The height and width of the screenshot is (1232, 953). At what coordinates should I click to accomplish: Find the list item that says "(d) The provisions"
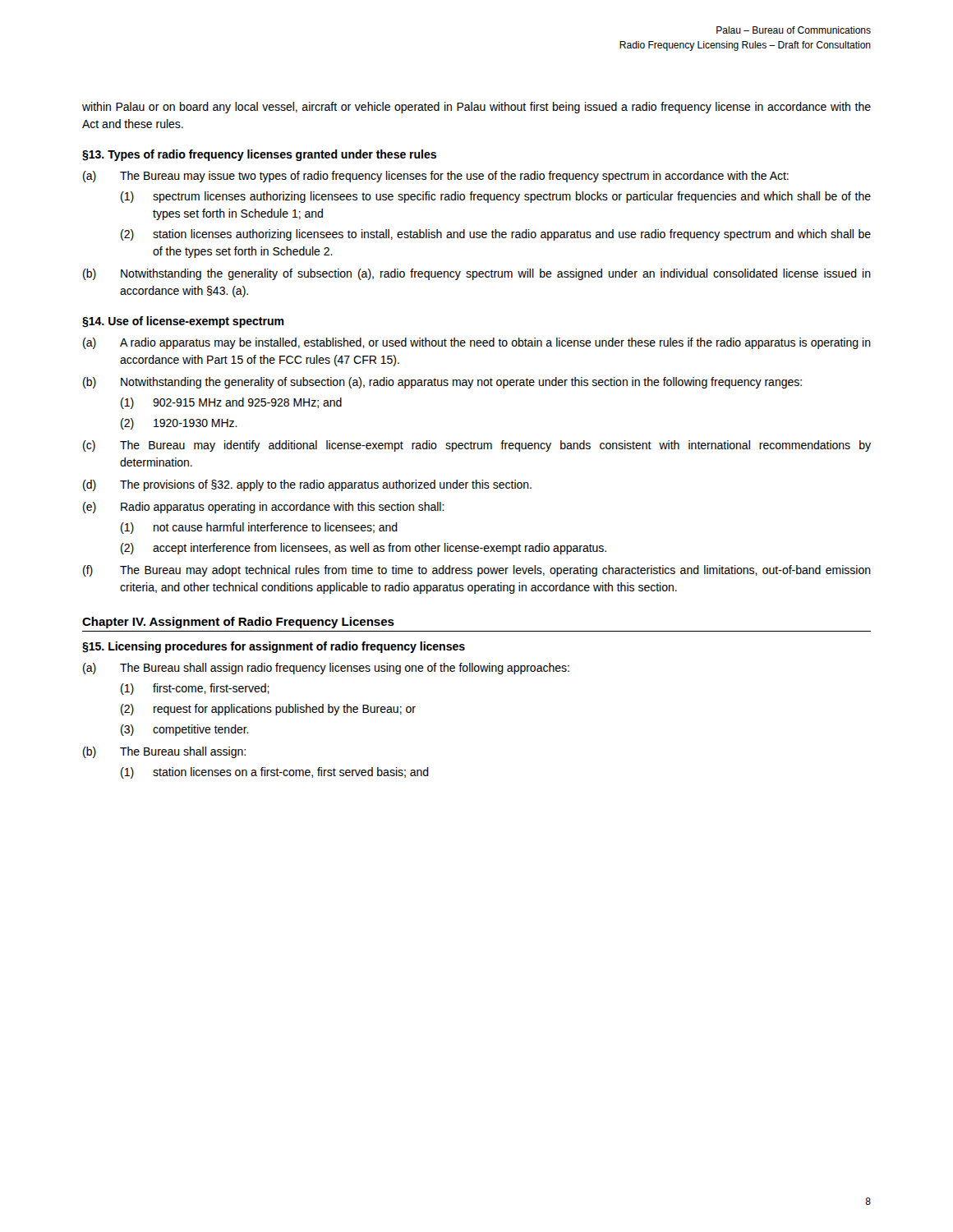pos(307,485)
